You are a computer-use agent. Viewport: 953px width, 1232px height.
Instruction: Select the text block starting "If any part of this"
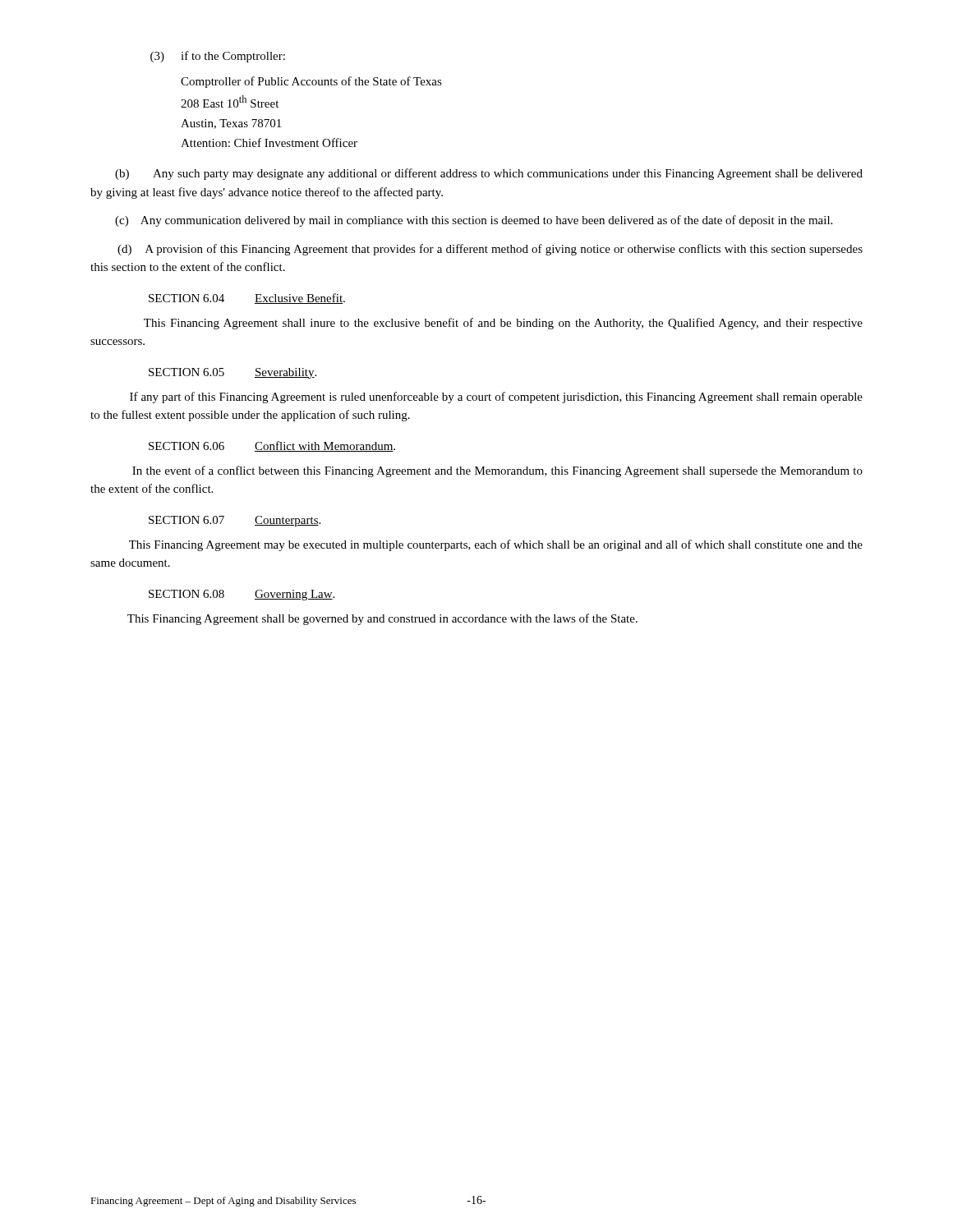pos(476,406)
